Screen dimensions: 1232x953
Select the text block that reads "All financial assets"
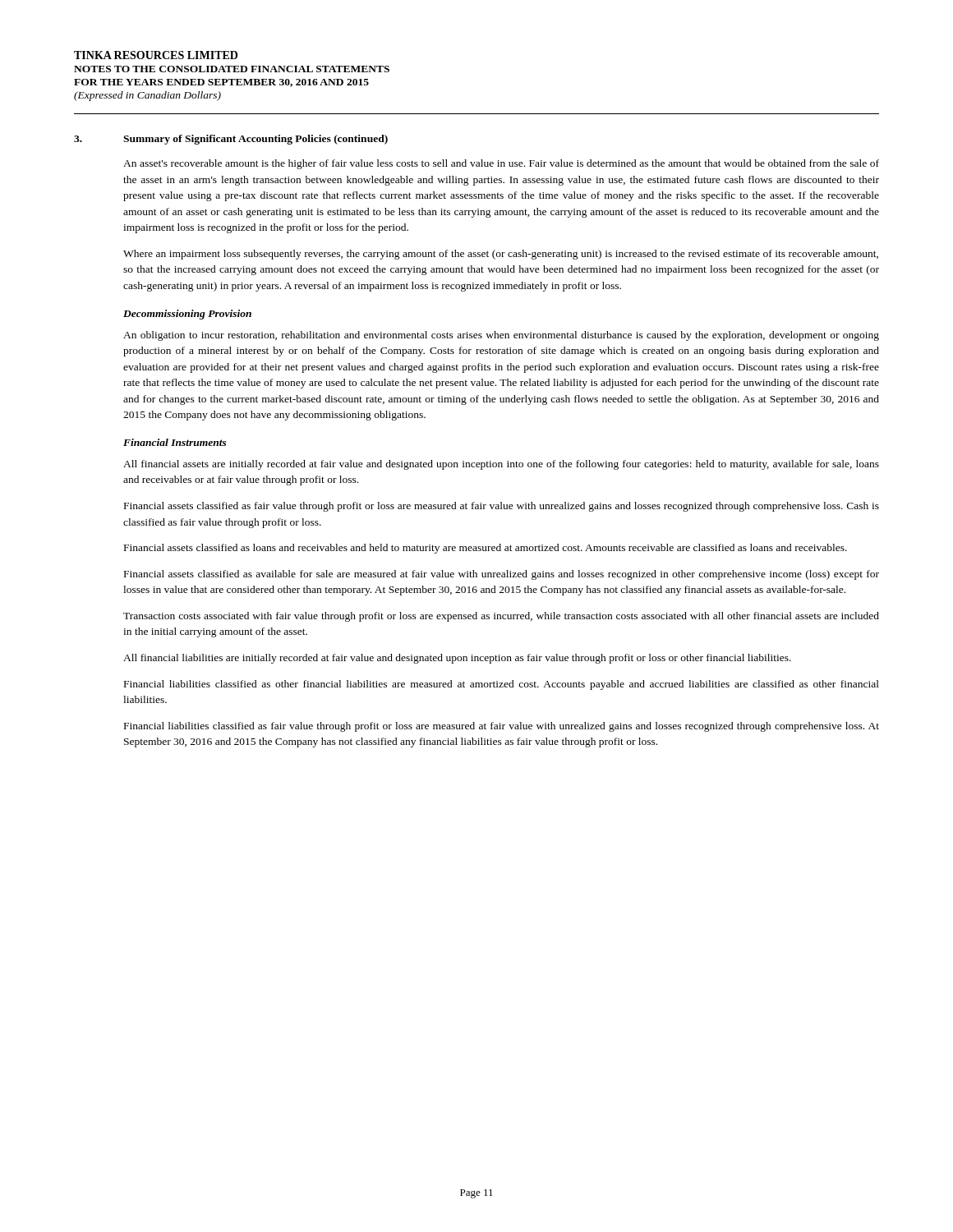pyautogui.click(x=501, y=472)
